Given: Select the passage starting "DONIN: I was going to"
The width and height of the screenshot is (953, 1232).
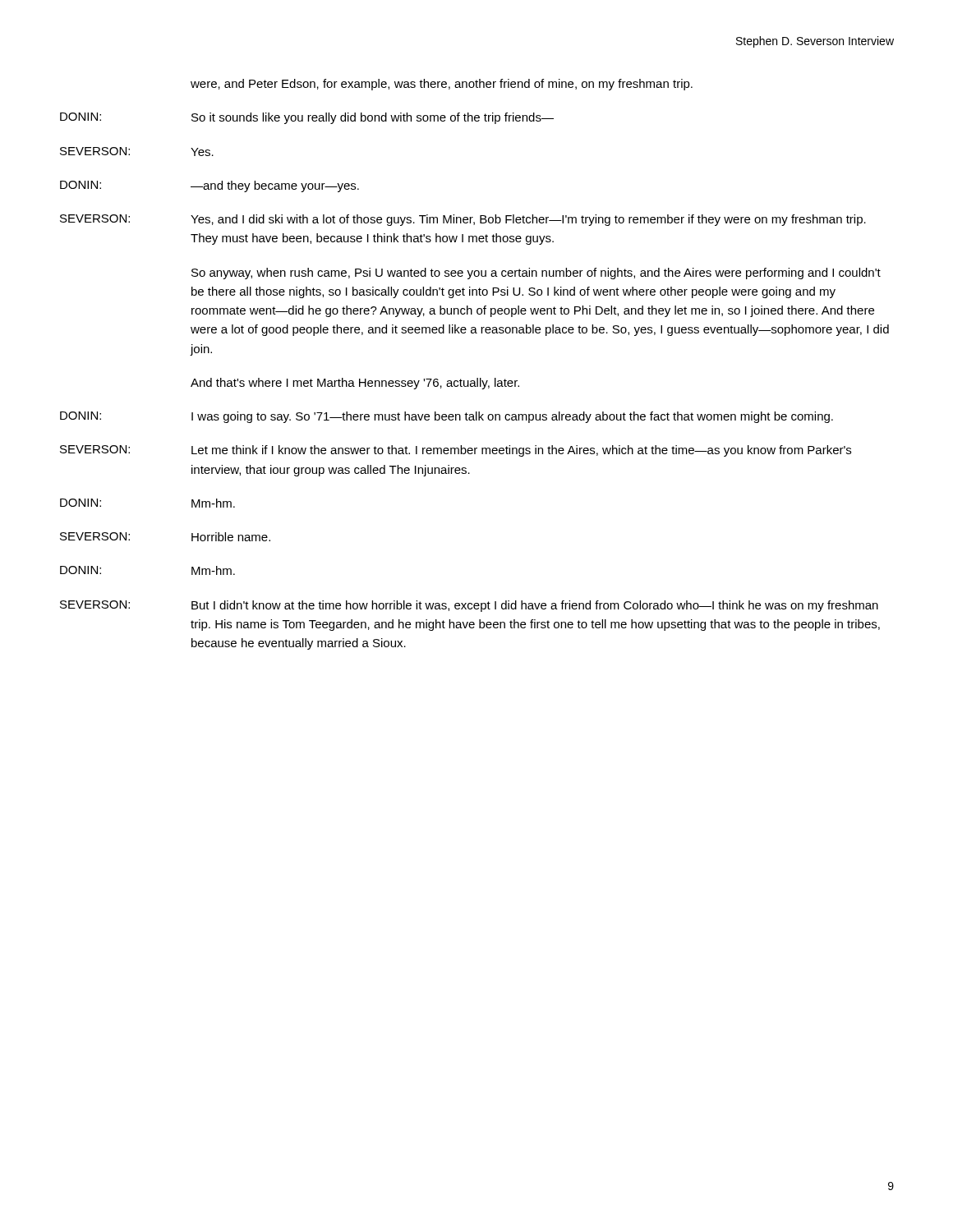Looking at the screenshot, I should point(476,416).
